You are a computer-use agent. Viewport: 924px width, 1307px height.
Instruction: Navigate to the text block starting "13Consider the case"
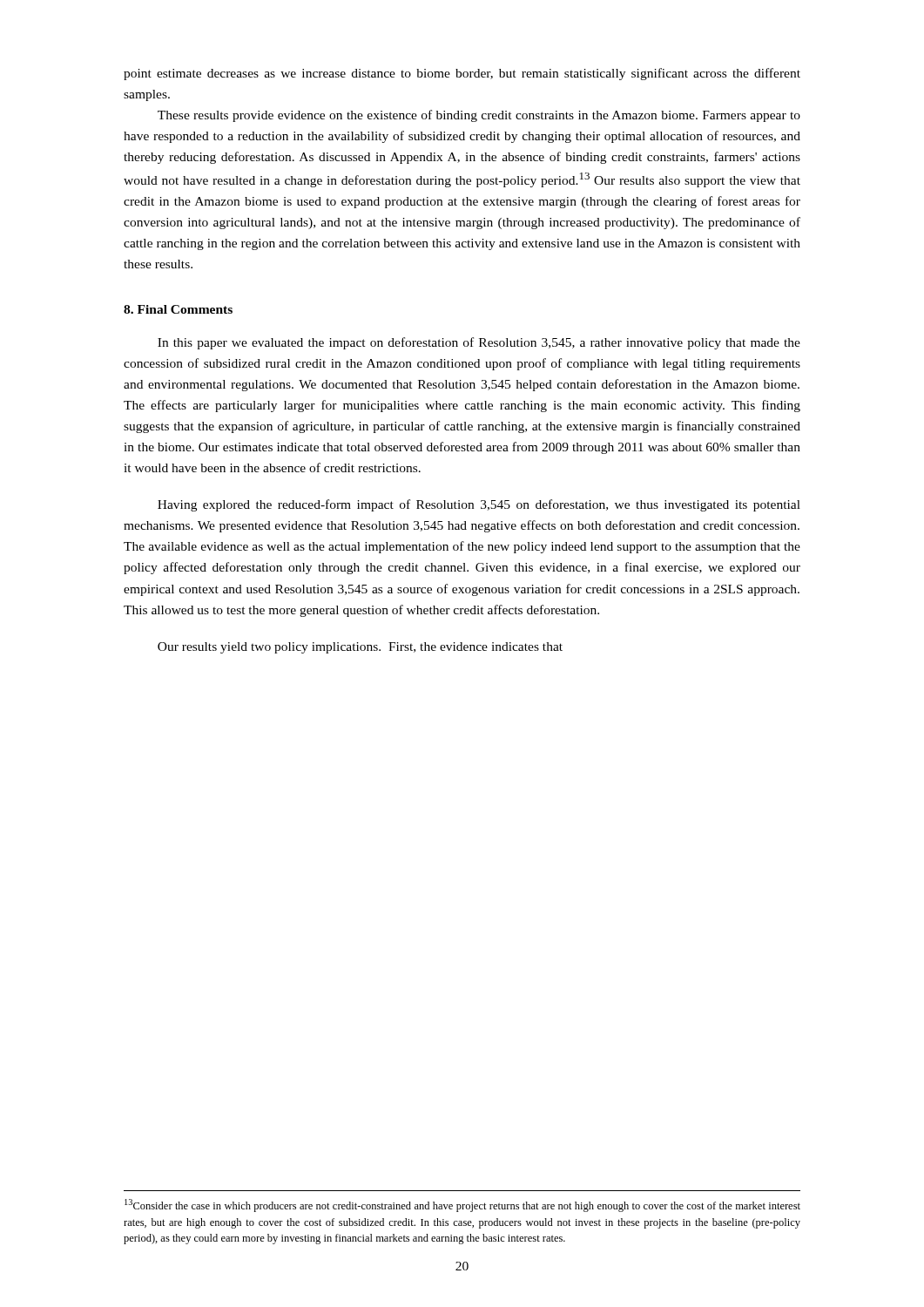point(462,1221)
